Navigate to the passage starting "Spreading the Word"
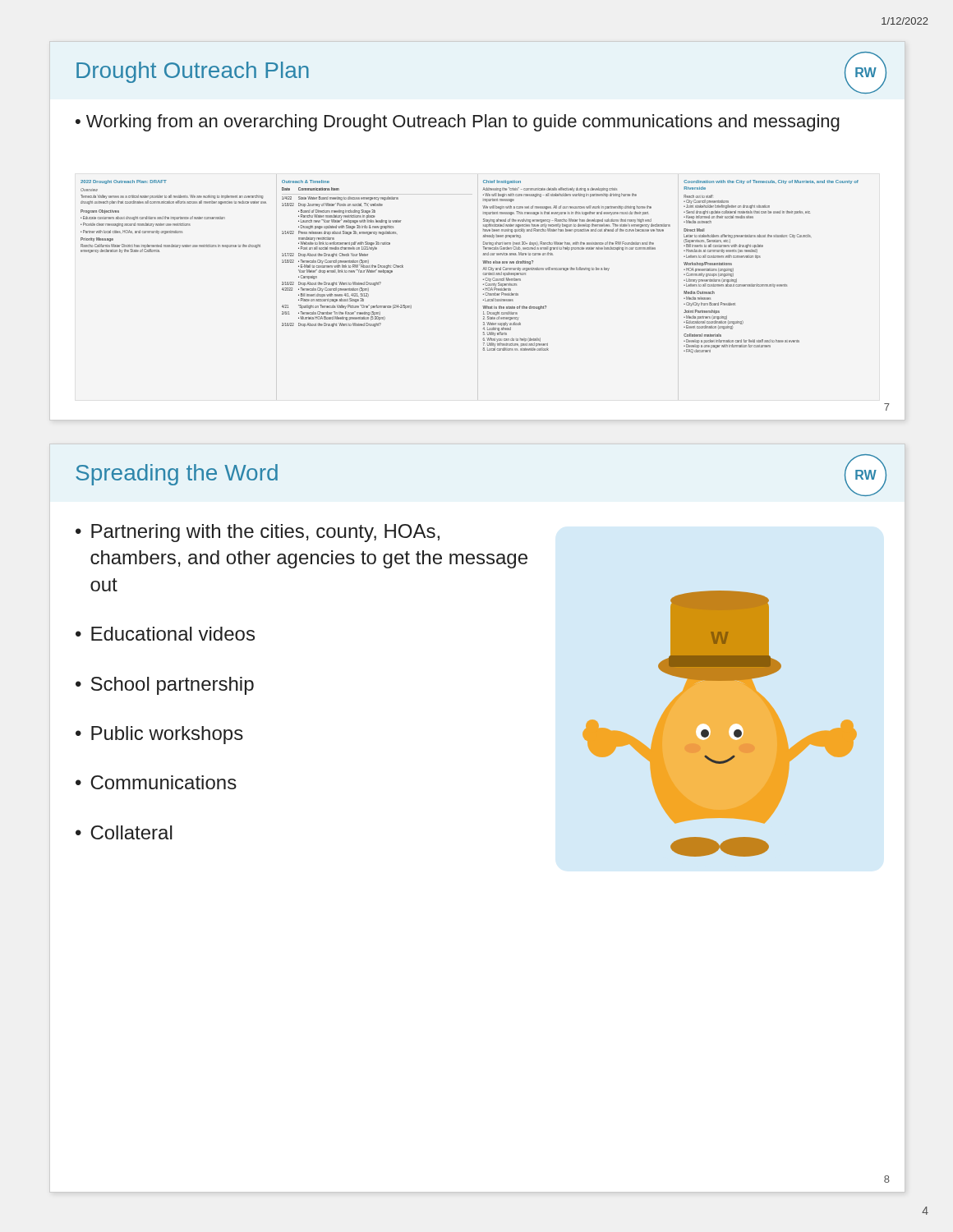Image resolution: width=953 pixels, height=1232 pixels. [x=177, y=473]
